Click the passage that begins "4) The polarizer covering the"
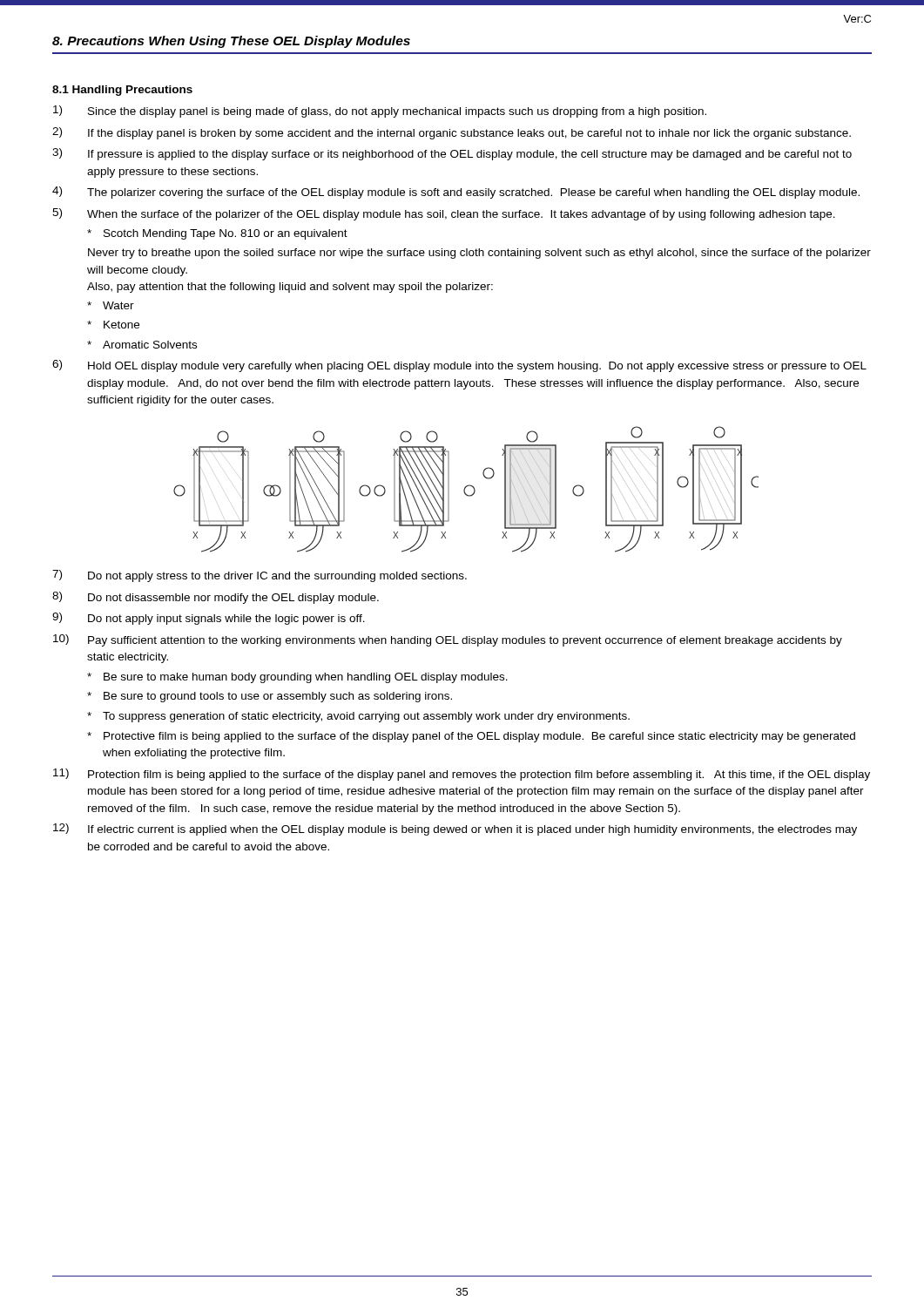This screenshot has width=924, height=1307. (462, 193)
